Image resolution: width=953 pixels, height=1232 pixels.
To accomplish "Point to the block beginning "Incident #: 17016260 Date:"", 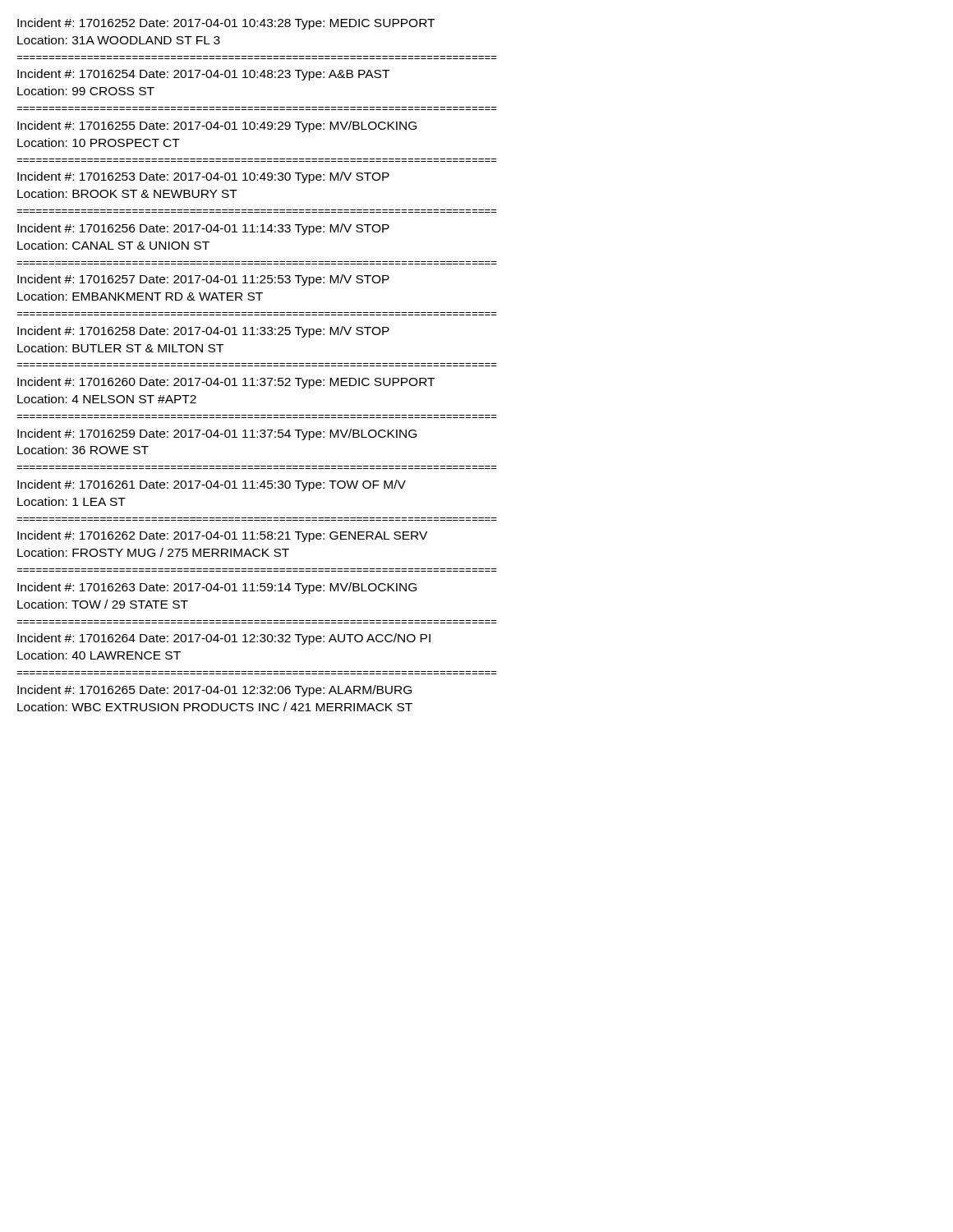I will coord(226,383).
